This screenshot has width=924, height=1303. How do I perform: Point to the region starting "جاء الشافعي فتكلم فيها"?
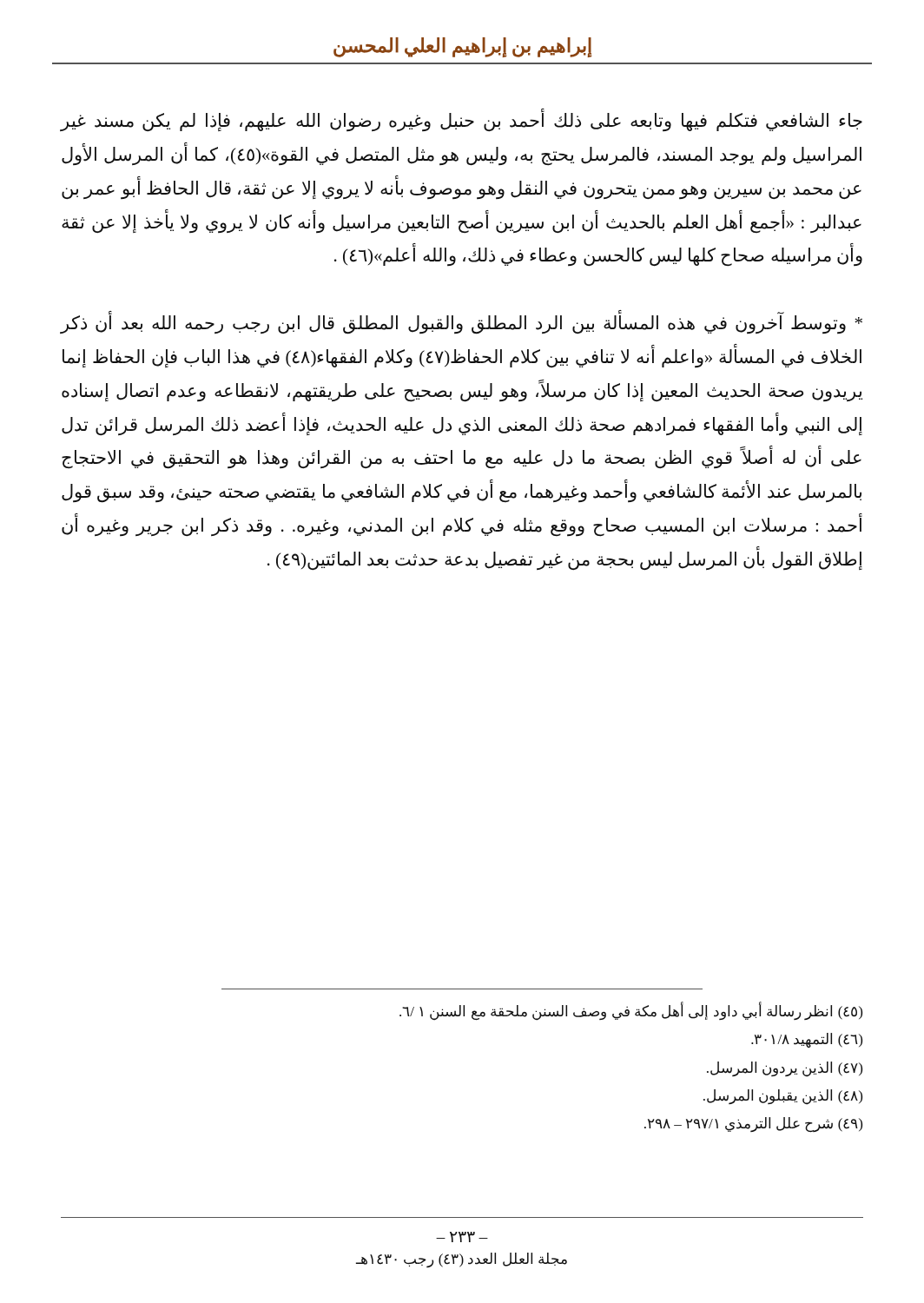(x=462, y=340)
